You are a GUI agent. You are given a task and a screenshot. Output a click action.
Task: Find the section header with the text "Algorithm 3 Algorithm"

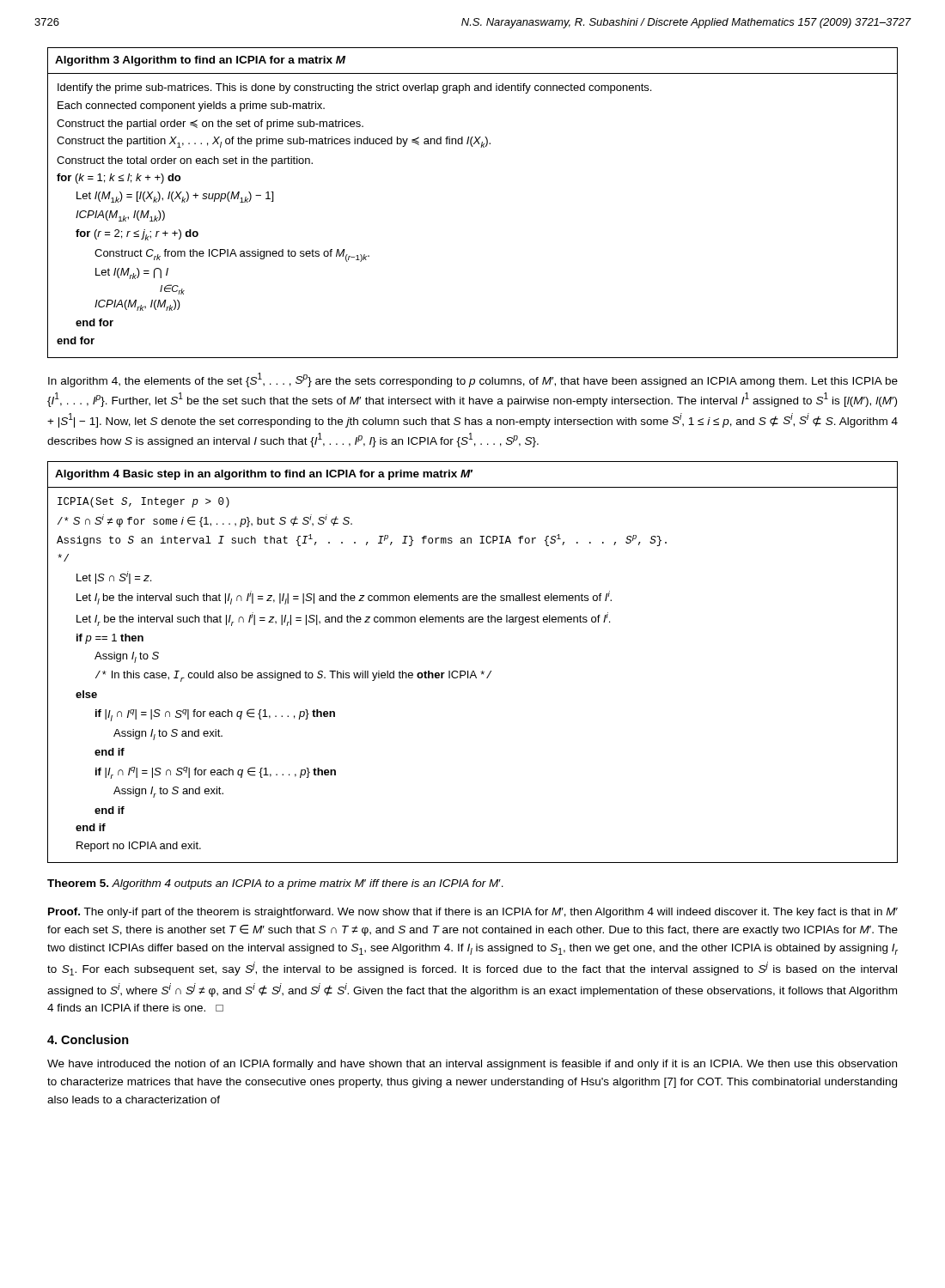472,203
